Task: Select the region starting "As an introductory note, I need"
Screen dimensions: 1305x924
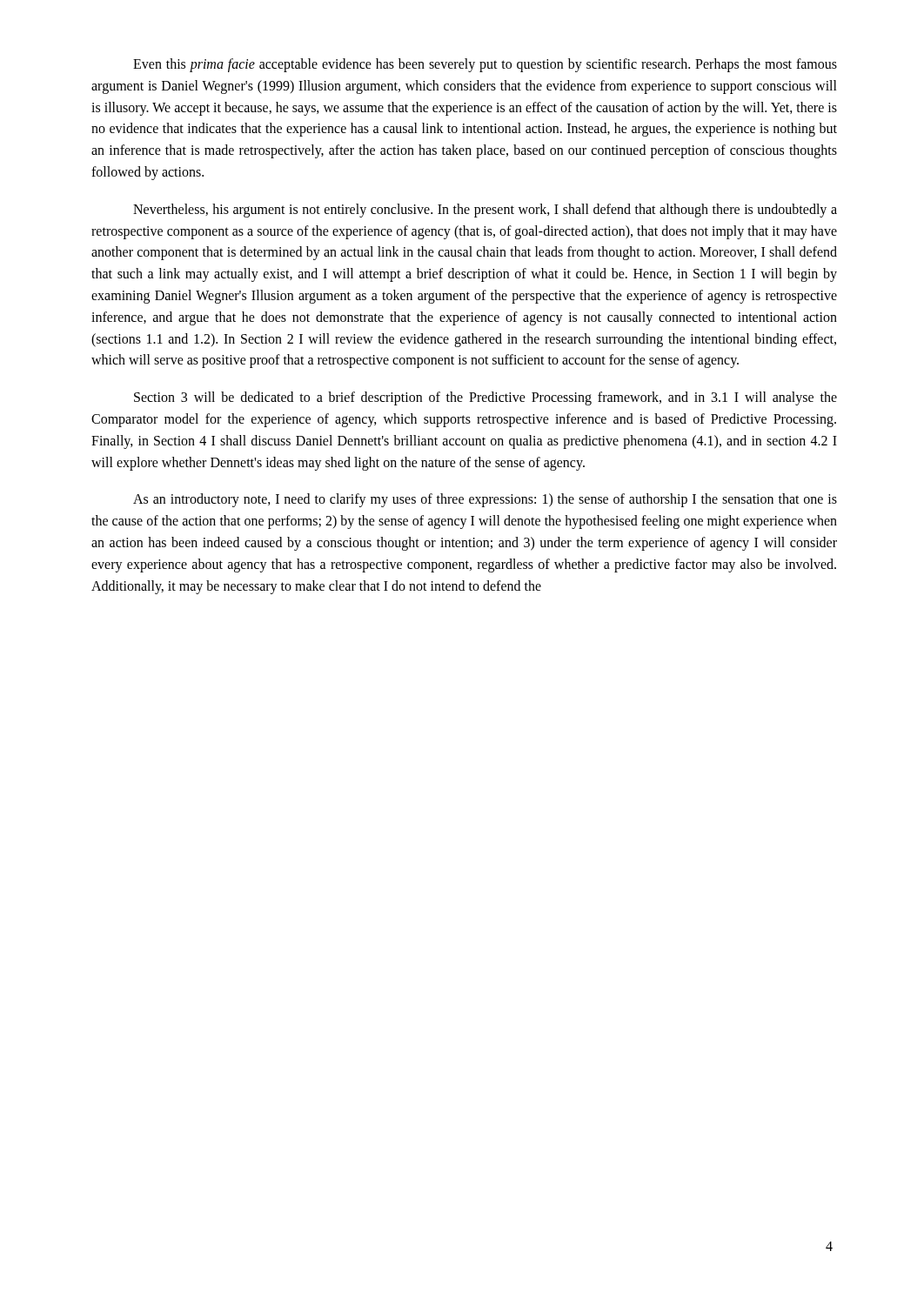Action: coord(464,542)
